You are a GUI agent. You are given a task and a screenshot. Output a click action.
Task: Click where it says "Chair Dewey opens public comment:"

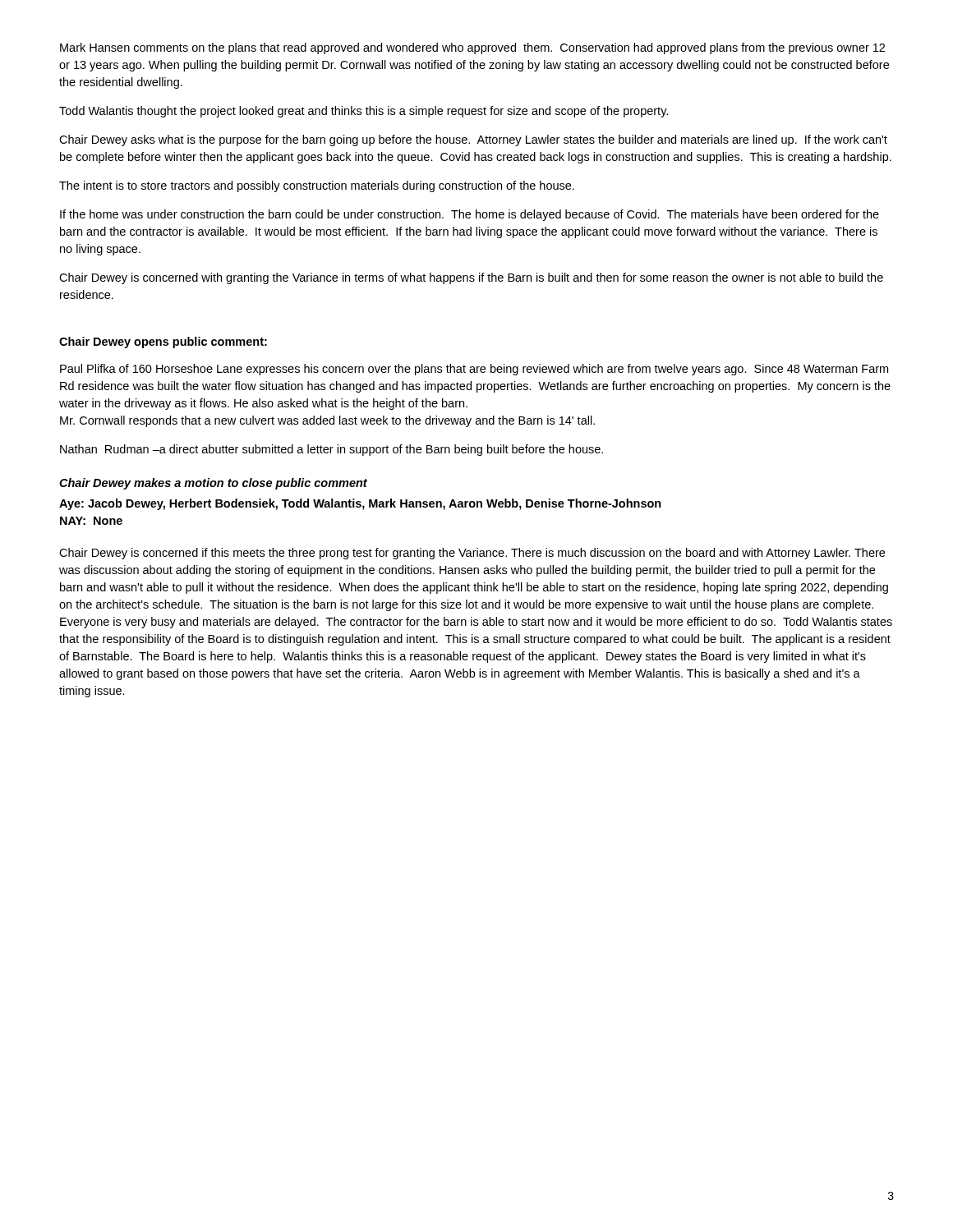[x=163, y=342]
